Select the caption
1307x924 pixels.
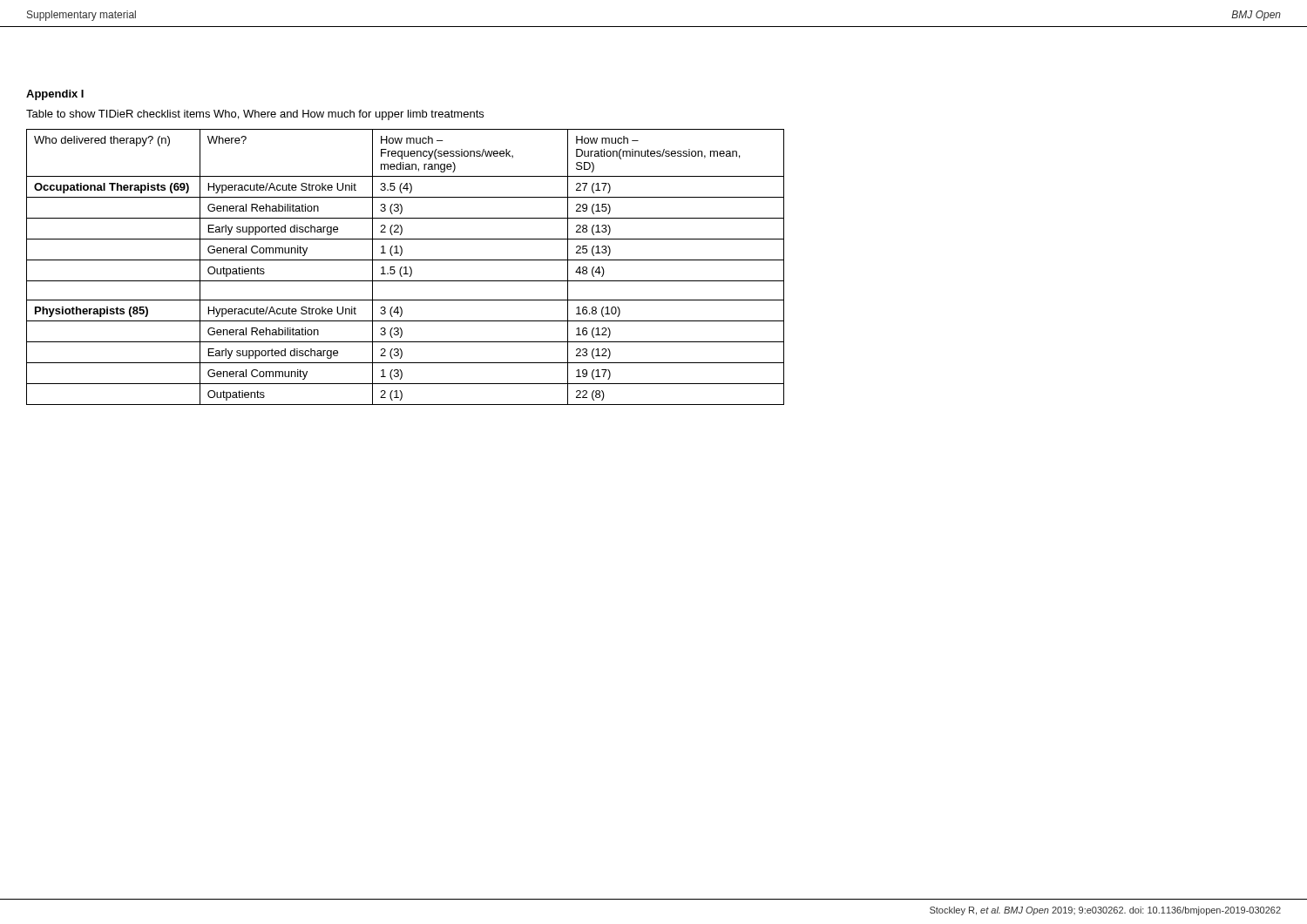tap(255, 114)
